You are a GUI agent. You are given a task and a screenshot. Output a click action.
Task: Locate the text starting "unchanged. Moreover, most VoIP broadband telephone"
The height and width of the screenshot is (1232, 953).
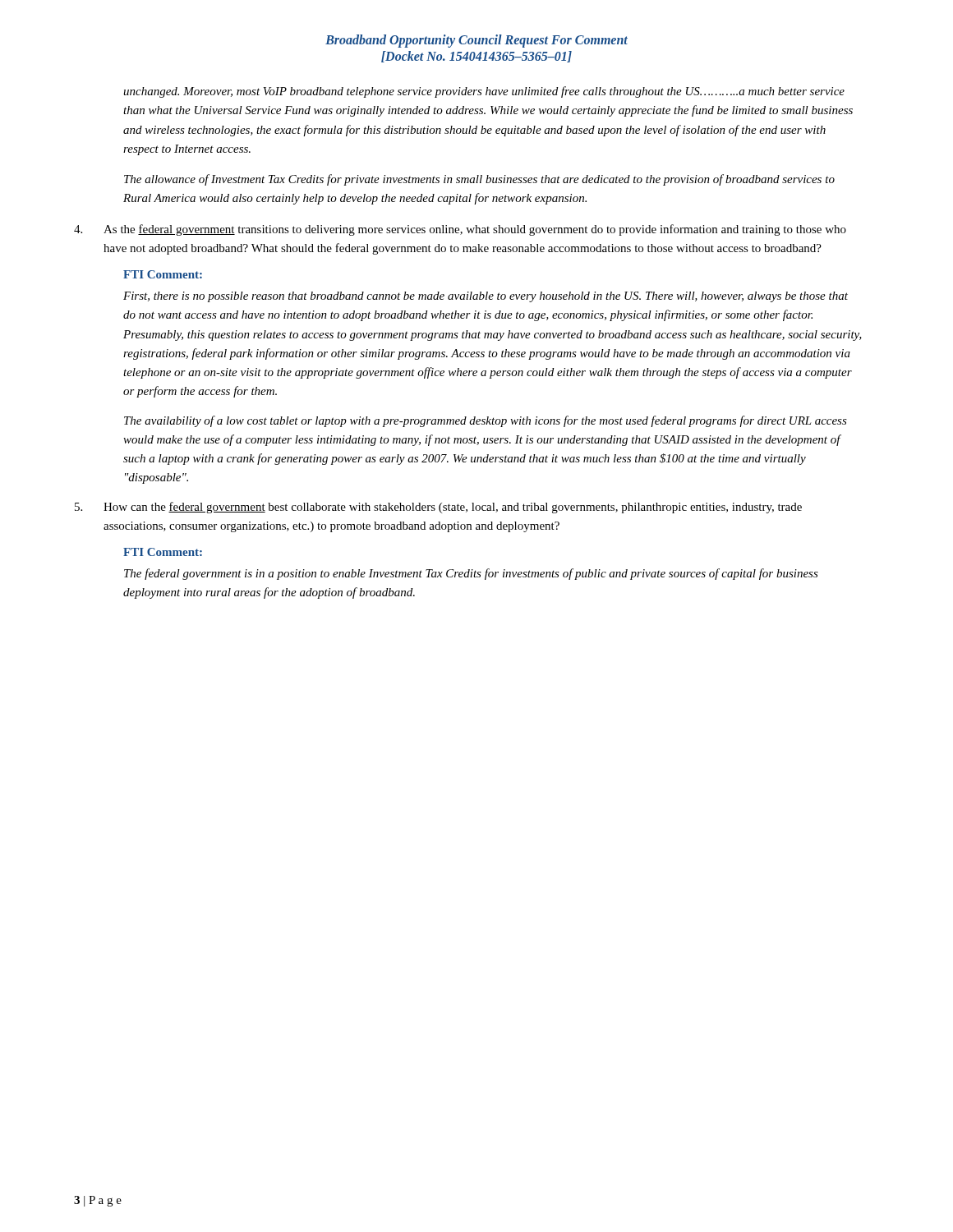click(x=488, y=120)
